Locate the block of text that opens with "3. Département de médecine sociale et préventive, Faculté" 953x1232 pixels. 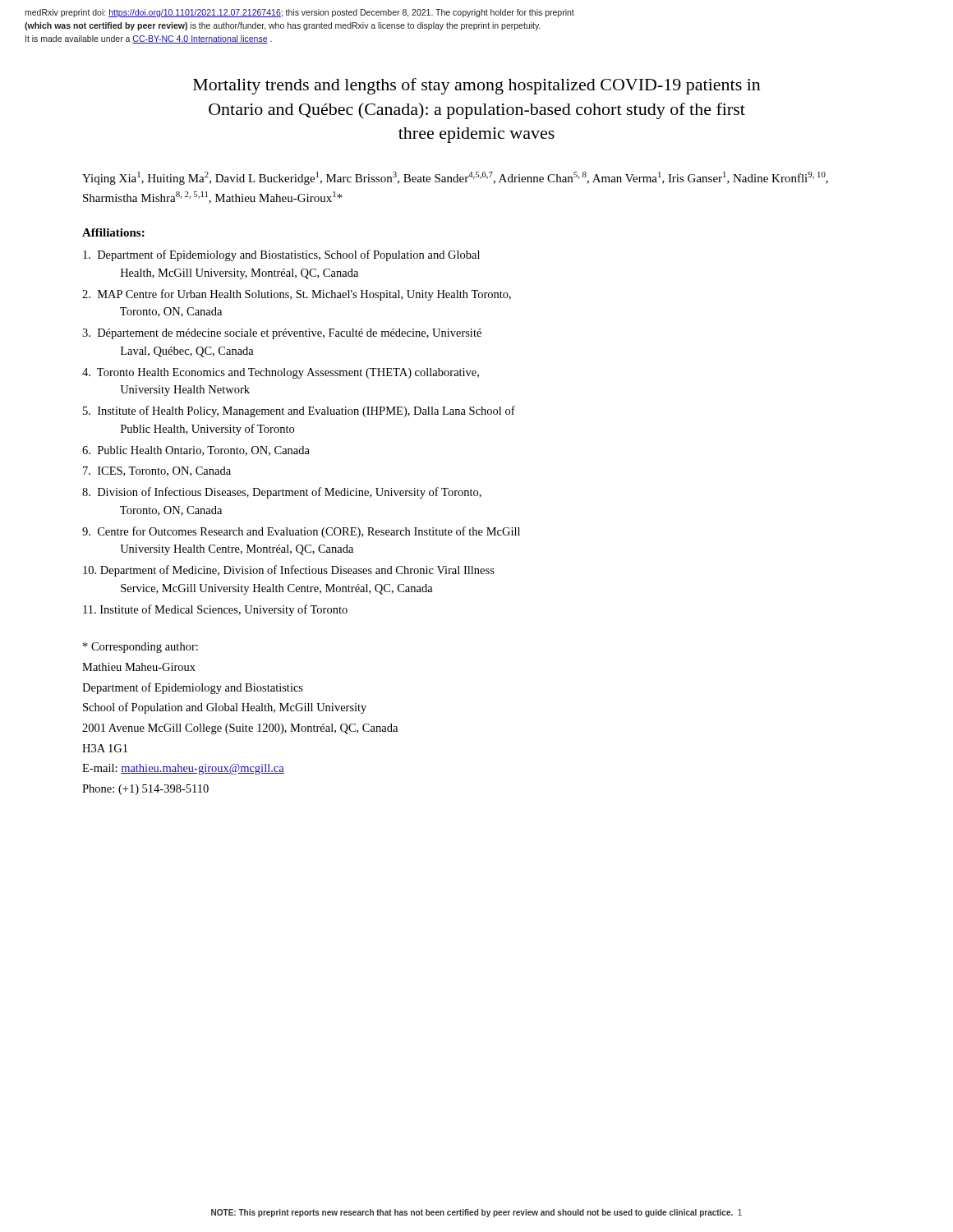282,342
